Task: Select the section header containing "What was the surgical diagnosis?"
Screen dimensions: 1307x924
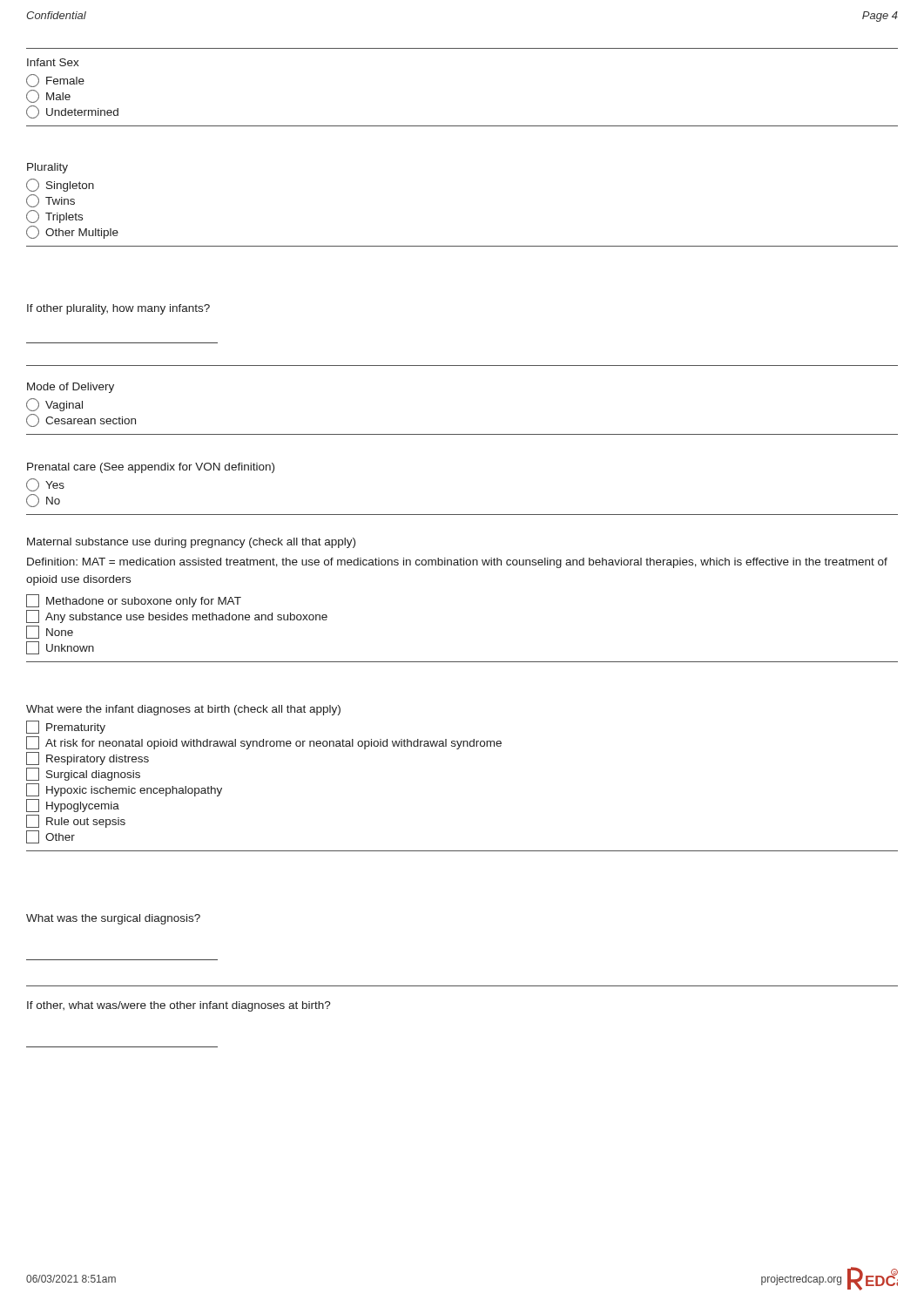Action: coord(113,918)
